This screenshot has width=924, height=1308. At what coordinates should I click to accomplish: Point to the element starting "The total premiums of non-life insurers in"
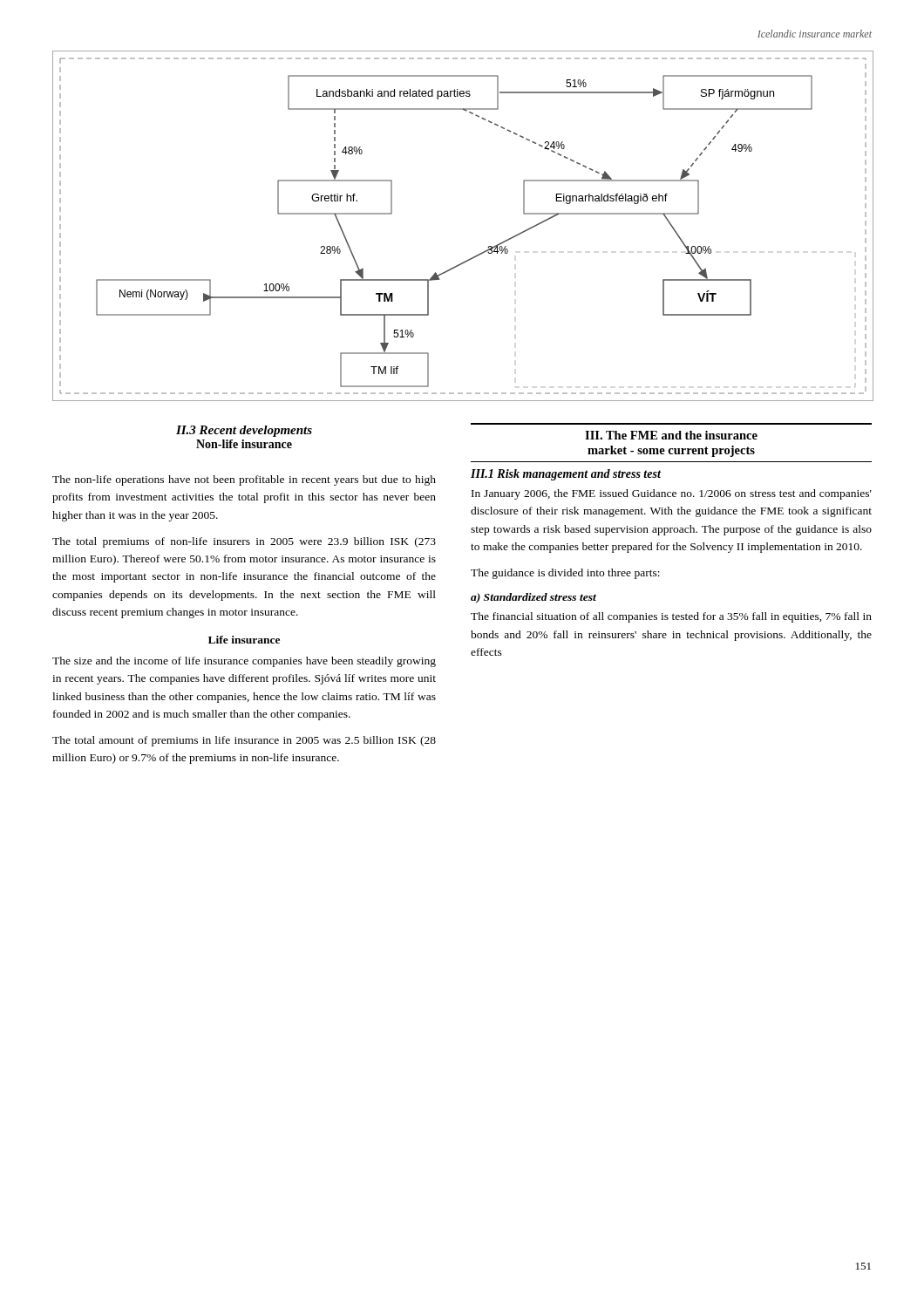click(244, 576)
